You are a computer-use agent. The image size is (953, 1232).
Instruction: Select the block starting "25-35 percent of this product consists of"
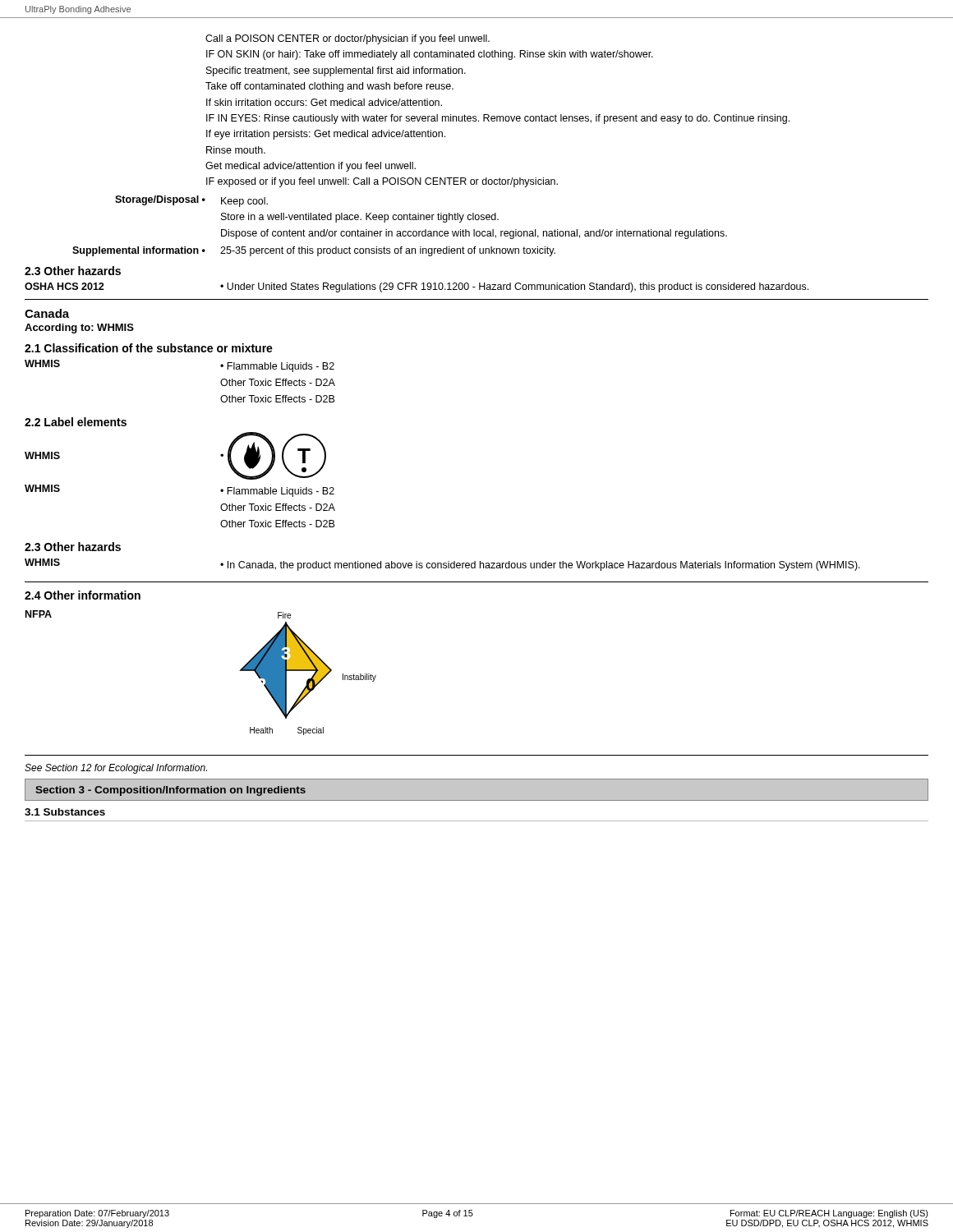pos(388,250)
